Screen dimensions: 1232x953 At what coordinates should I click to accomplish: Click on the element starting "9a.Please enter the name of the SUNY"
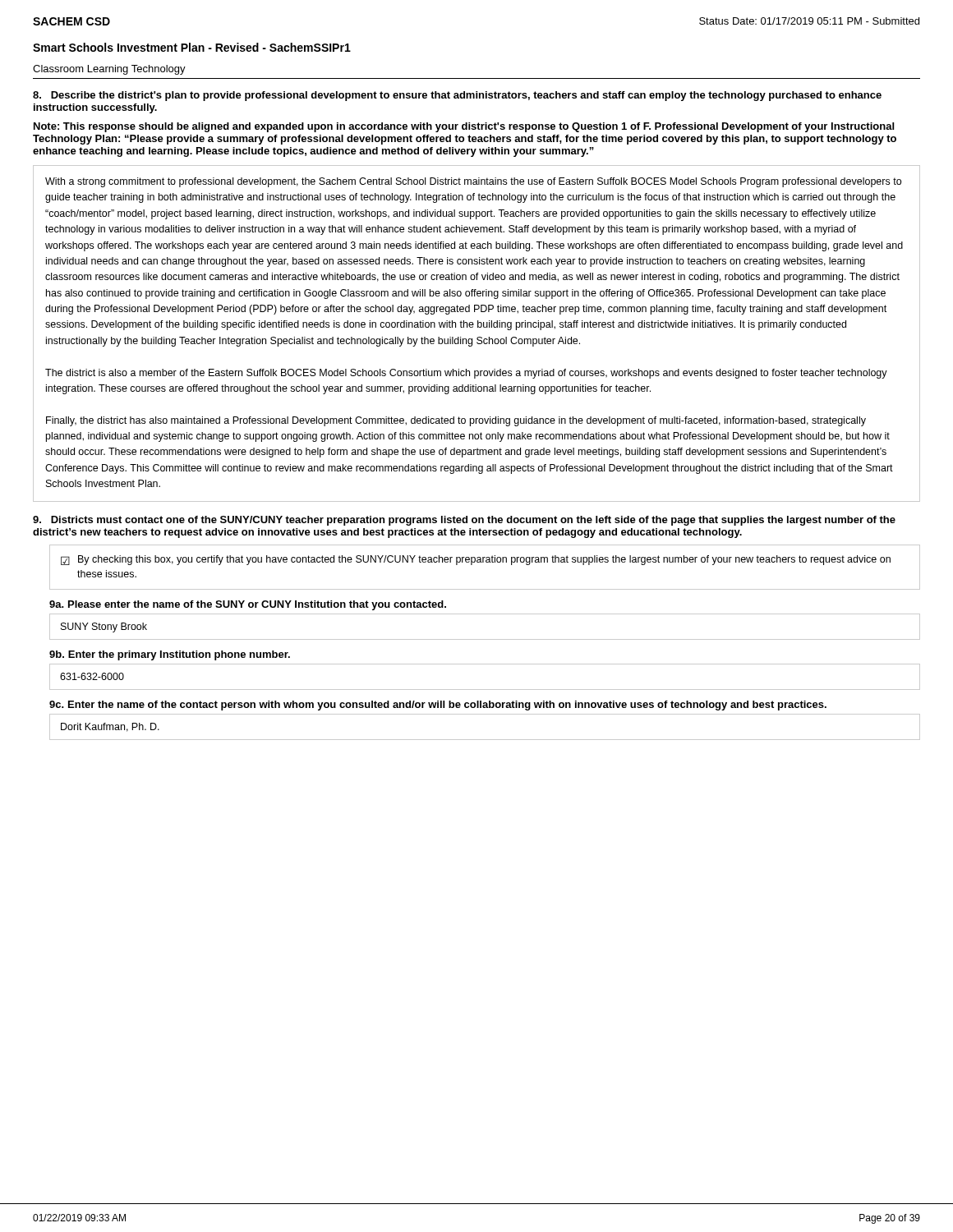point(485,619)
